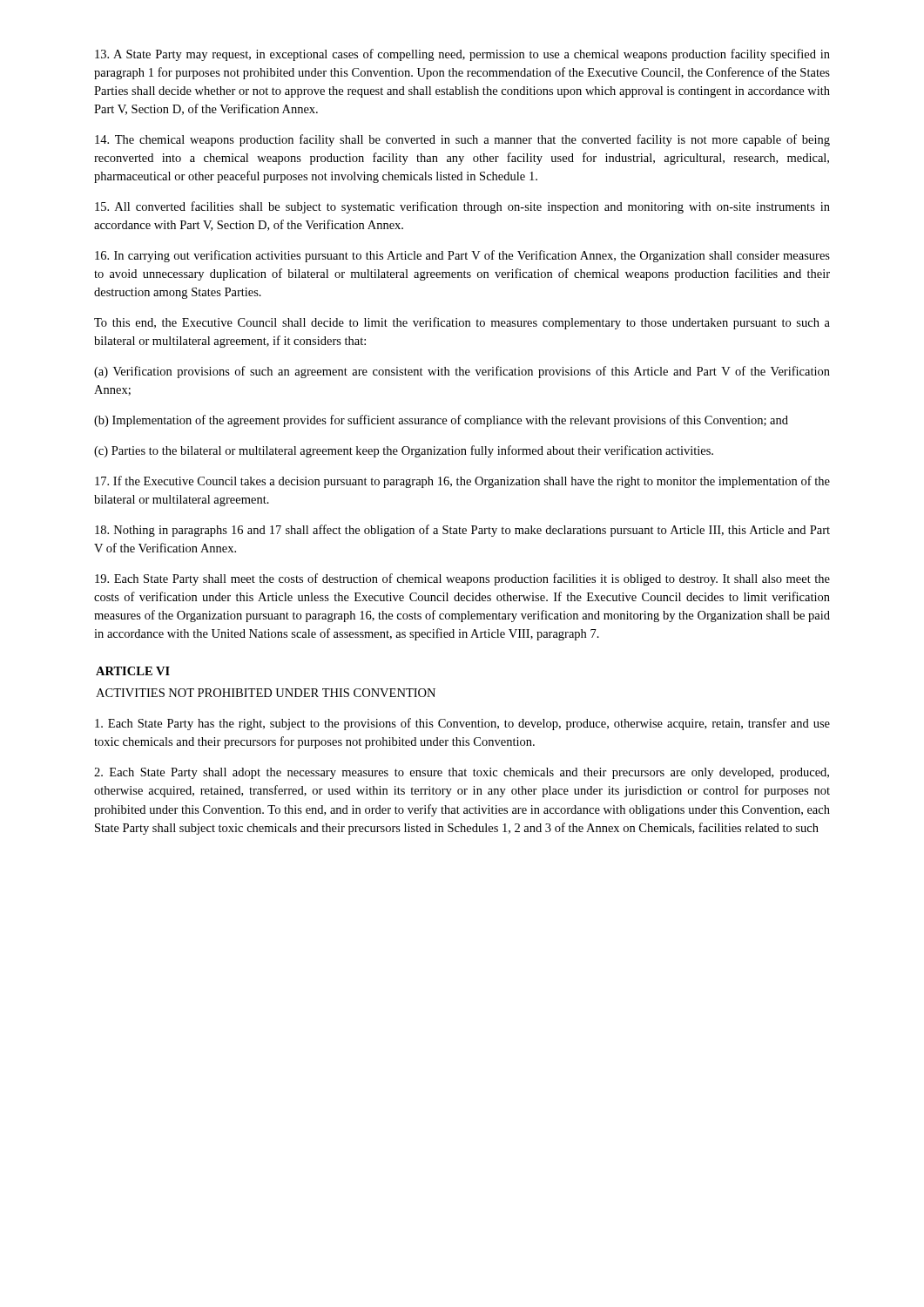Select the list item containing "14. The chemical"

(462, 158)
